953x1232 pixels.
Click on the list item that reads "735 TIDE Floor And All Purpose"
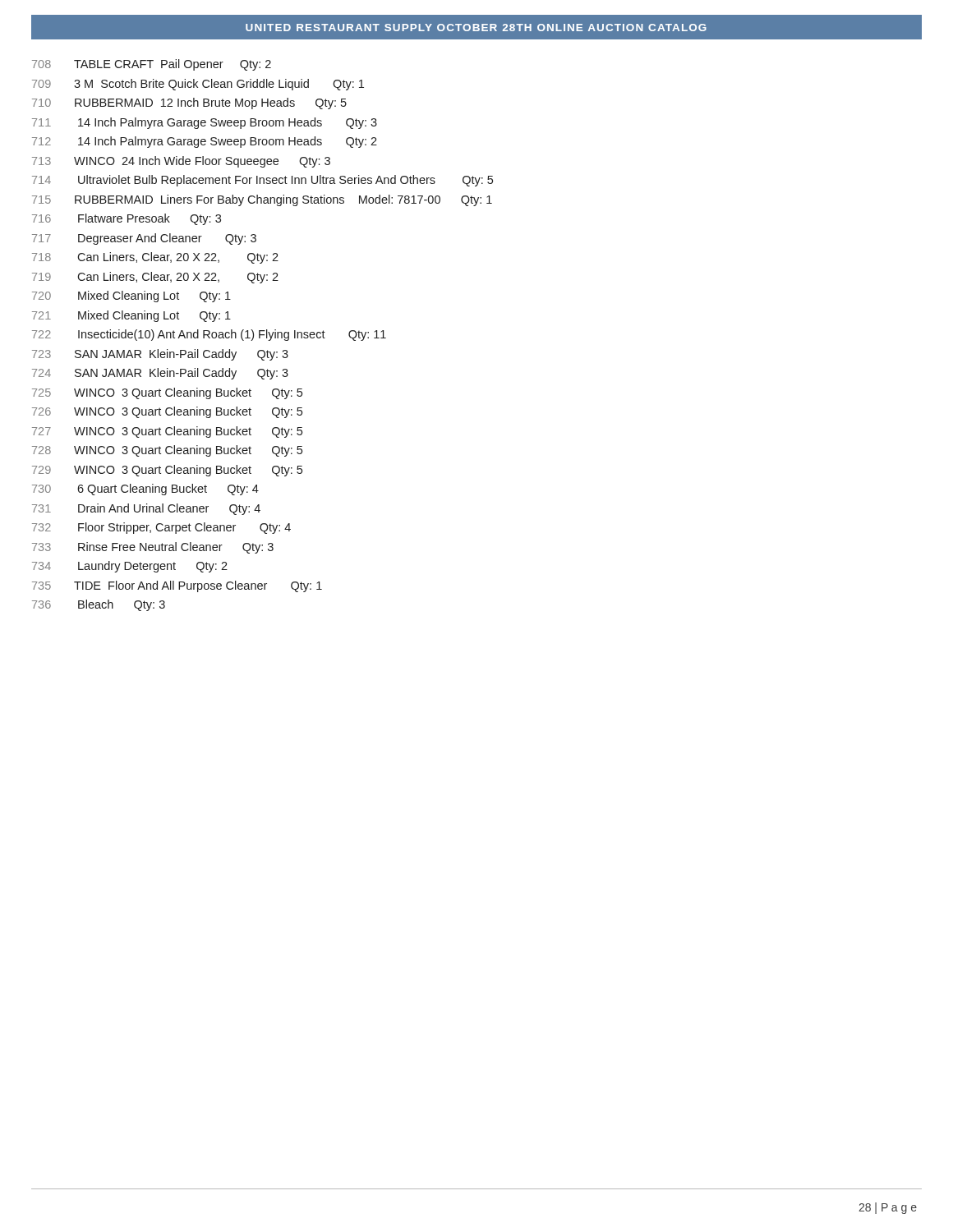pyautogui.click(x=177, y=586)
